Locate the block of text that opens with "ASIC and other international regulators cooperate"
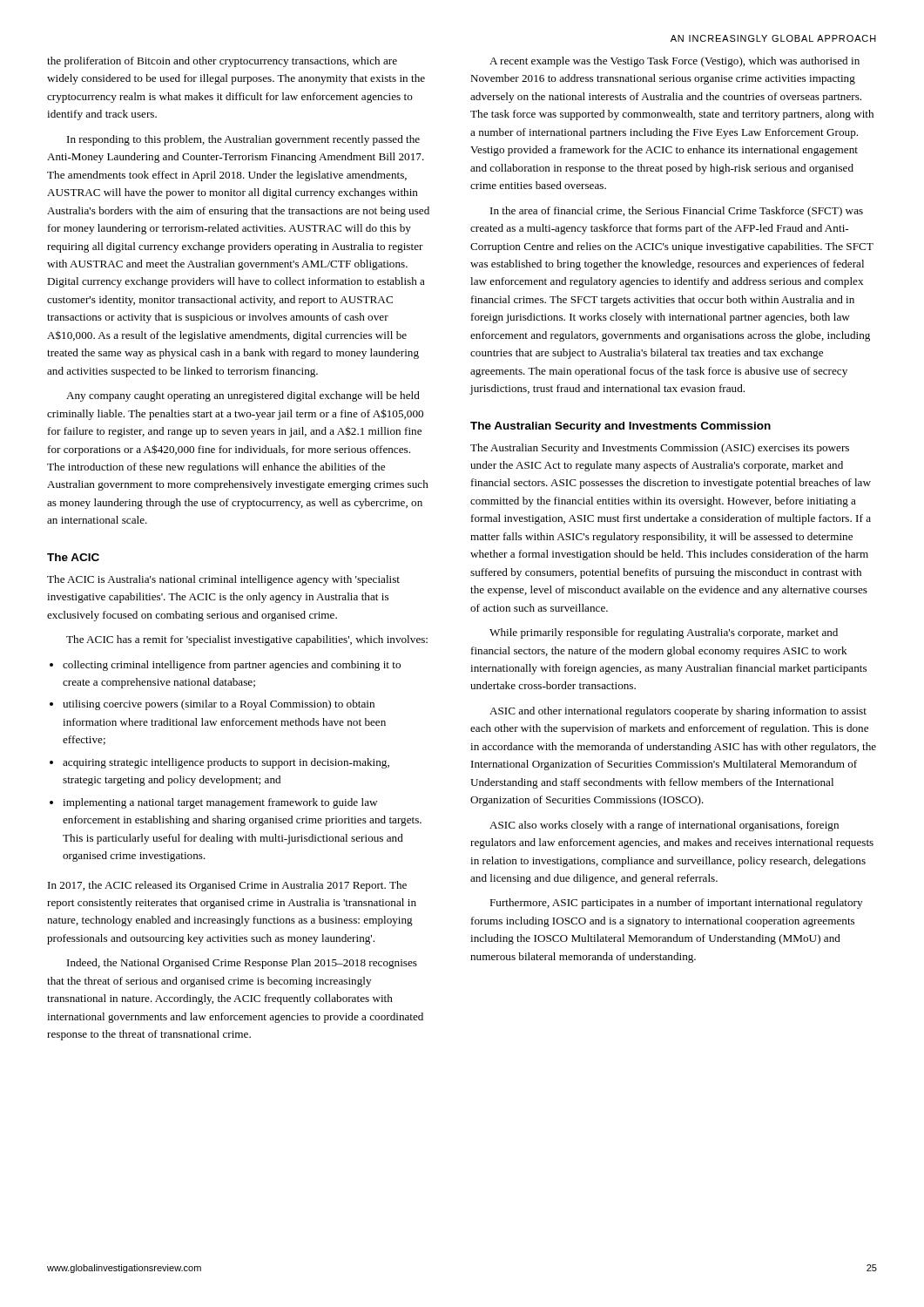 [674, 756]
